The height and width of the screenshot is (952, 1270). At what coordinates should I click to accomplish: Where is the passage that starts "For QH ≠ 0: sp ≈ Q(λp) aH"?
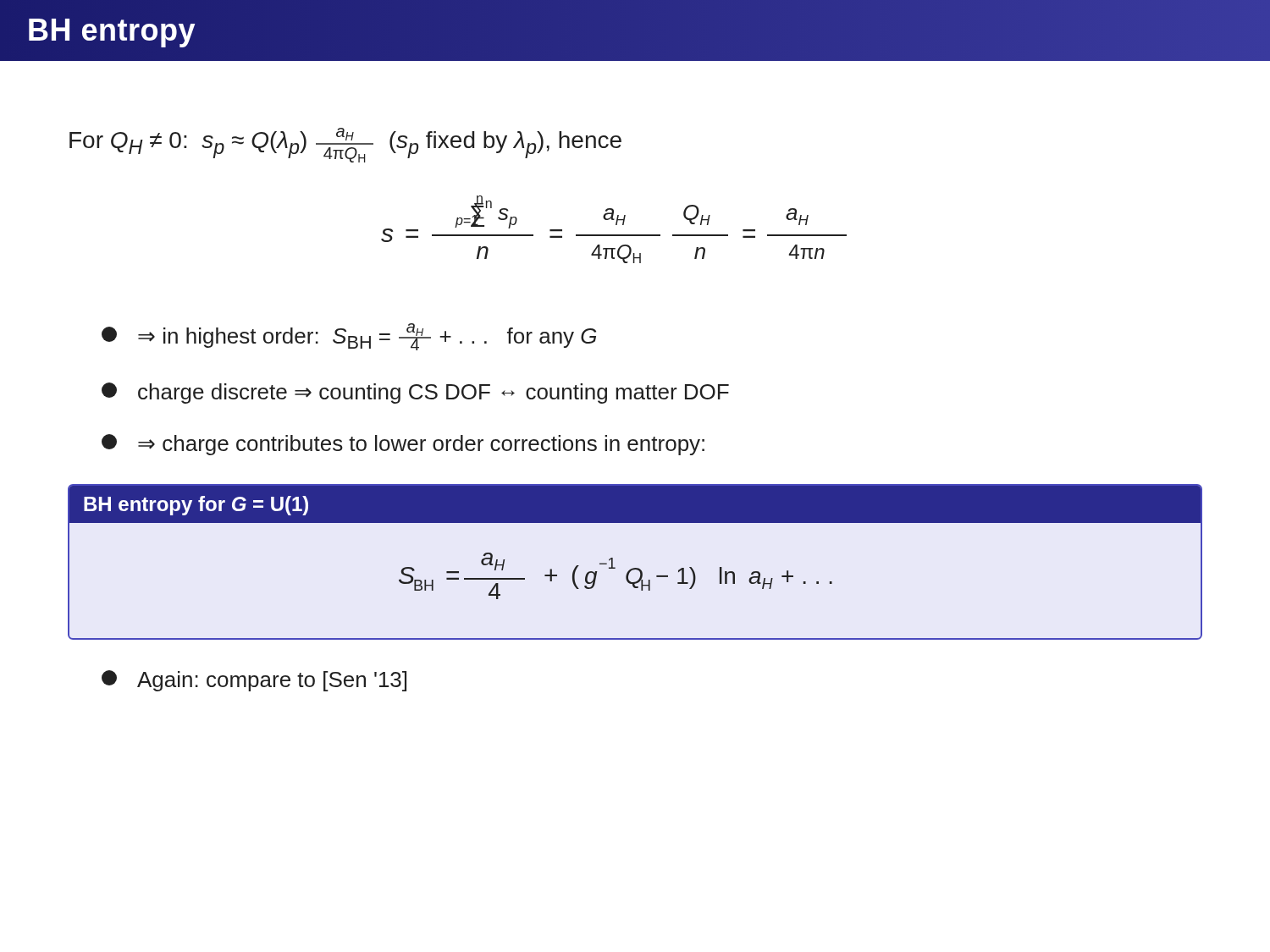(x=345, y=142)
